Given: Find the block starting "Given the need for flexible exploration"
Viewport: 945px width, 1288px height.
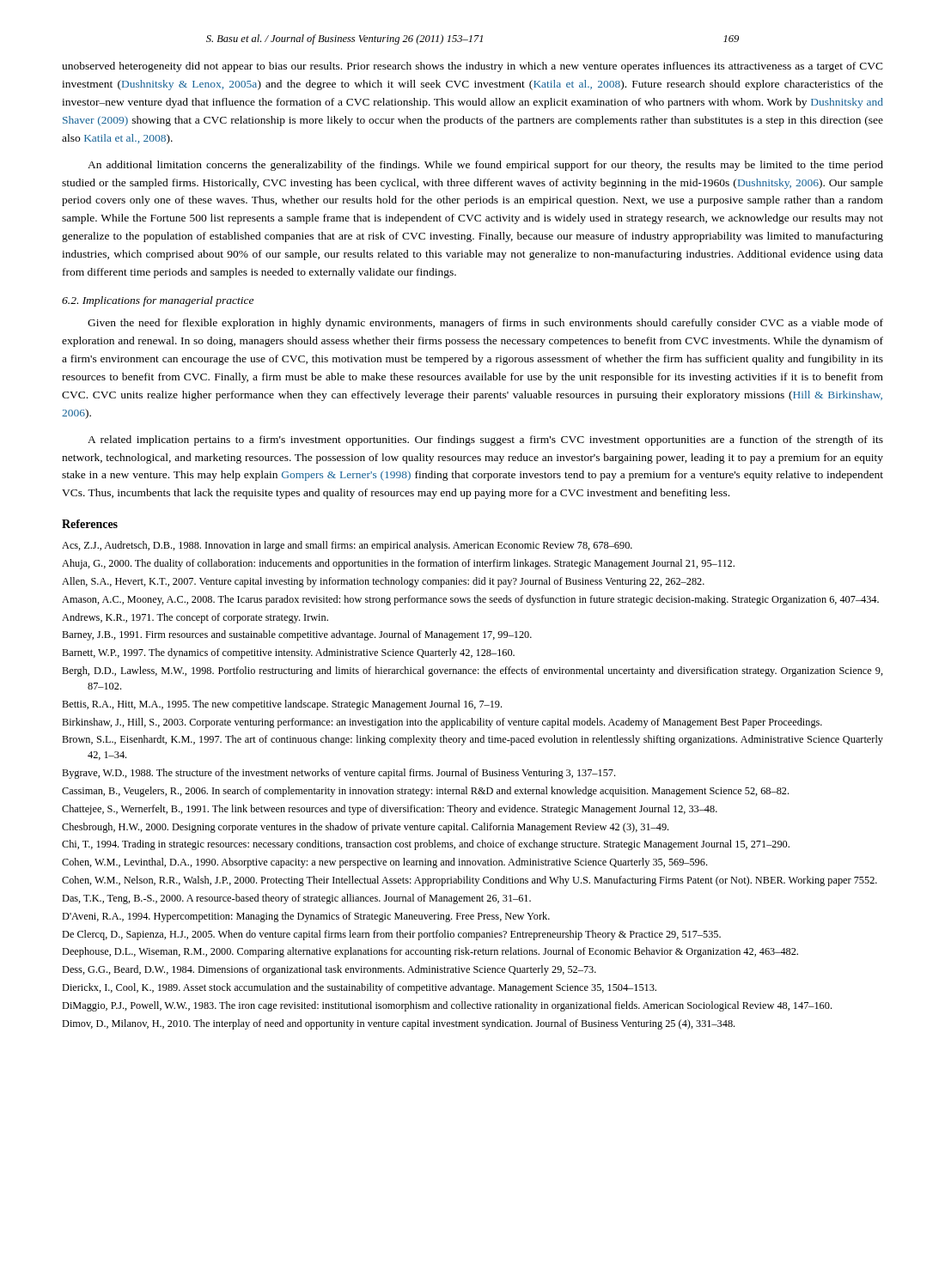Looking at the screenshot, I should tap(472, 368).
